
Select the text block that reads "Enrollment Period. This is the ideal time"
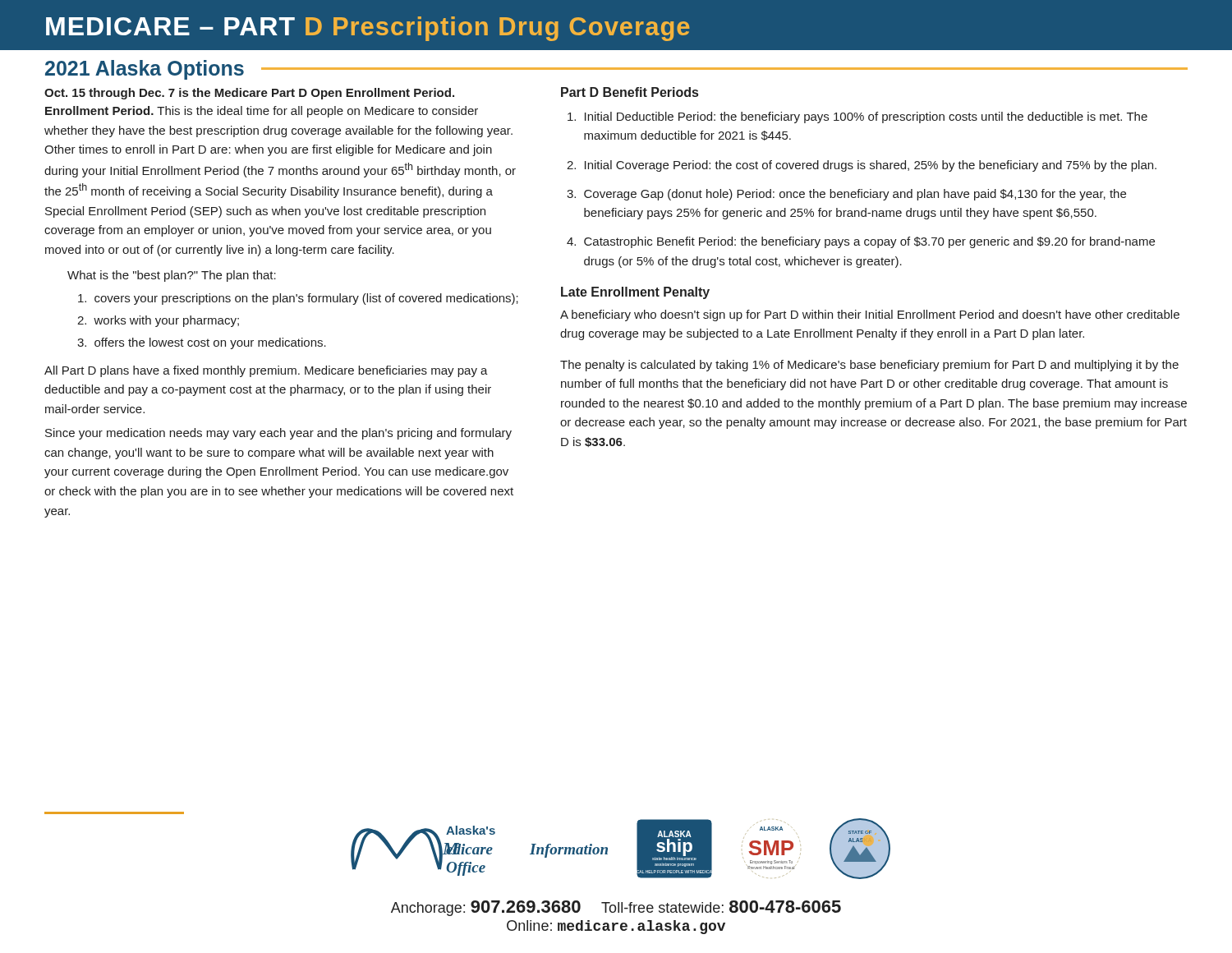pos(280,180)
